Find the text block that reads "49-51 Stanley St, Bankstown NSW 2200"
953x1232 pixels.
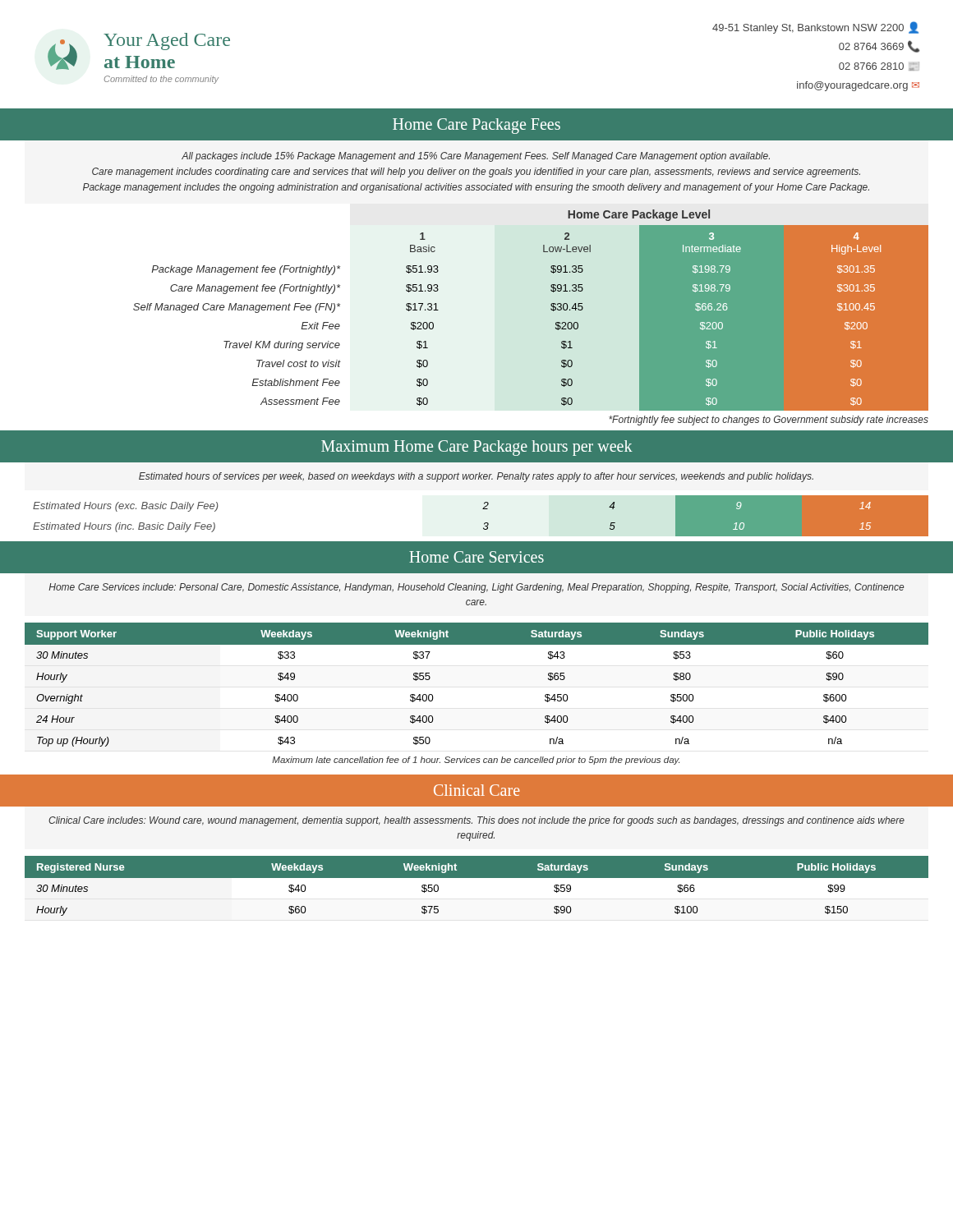[815, 28]
